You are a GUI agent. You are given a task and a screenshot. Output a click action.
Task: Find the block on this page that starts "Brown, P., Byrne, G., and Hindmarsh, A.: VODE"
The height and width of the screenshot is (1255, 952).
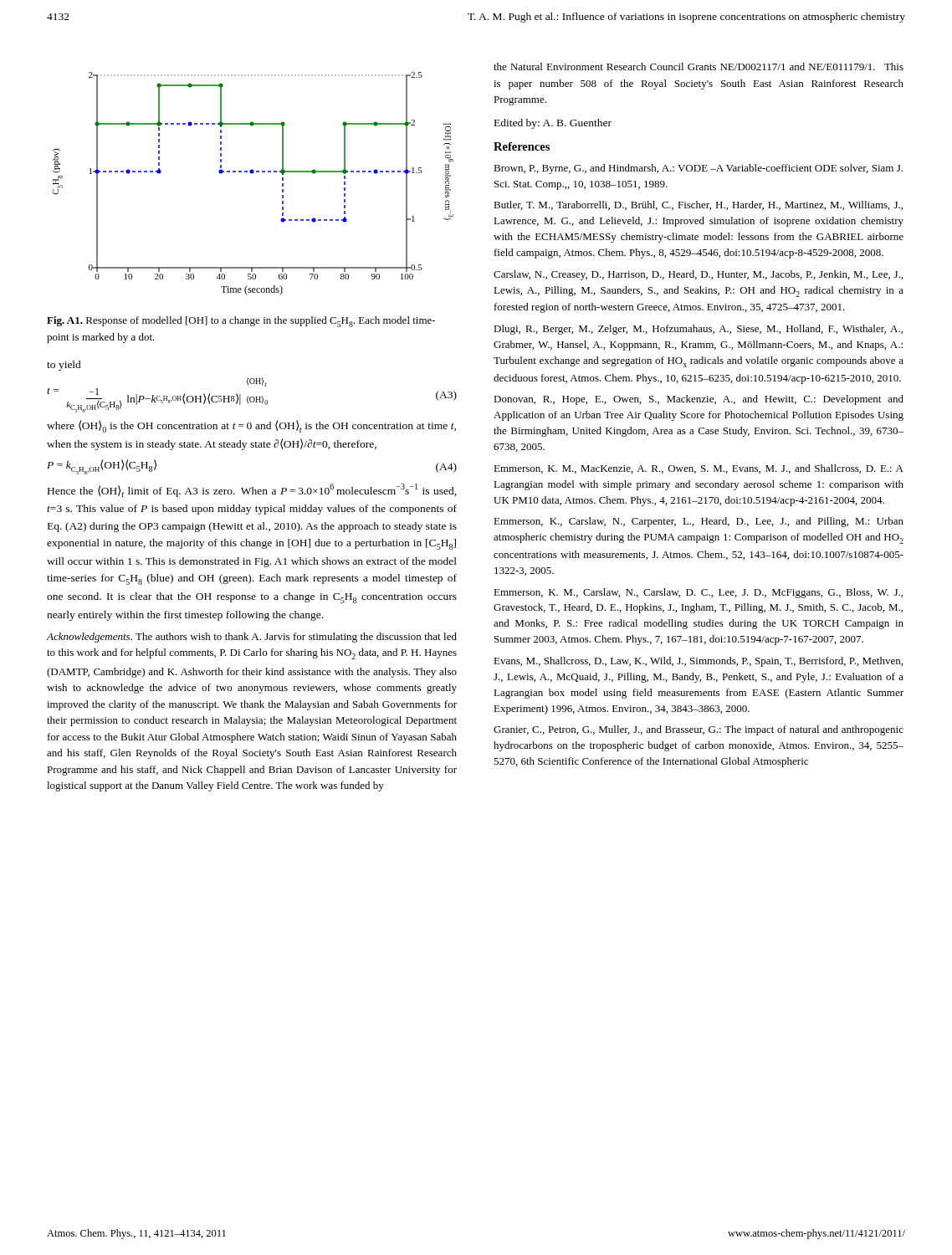(x=699, y=175)
